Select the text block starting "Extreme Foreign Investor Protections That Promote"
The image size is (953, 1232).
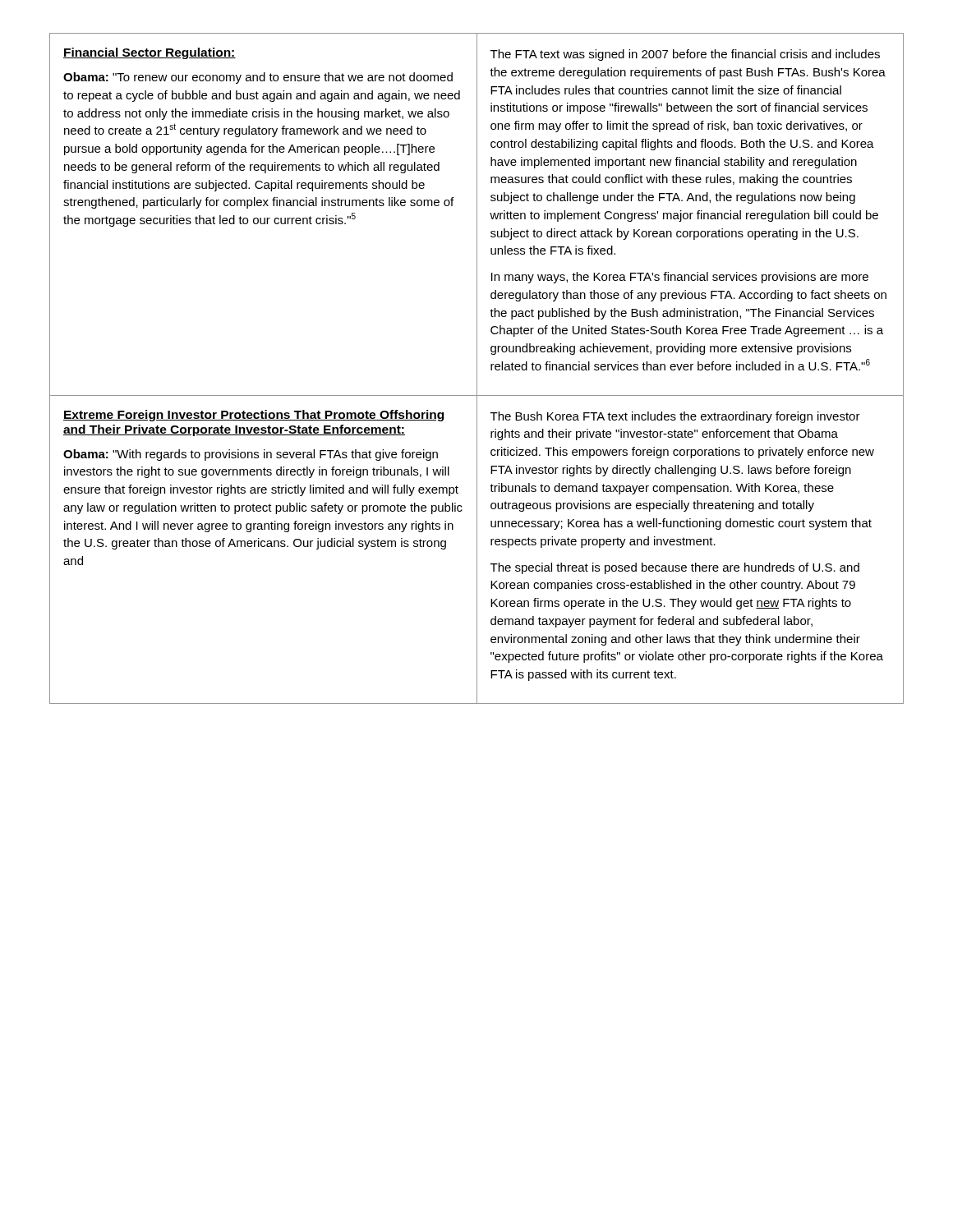point(263,422)
